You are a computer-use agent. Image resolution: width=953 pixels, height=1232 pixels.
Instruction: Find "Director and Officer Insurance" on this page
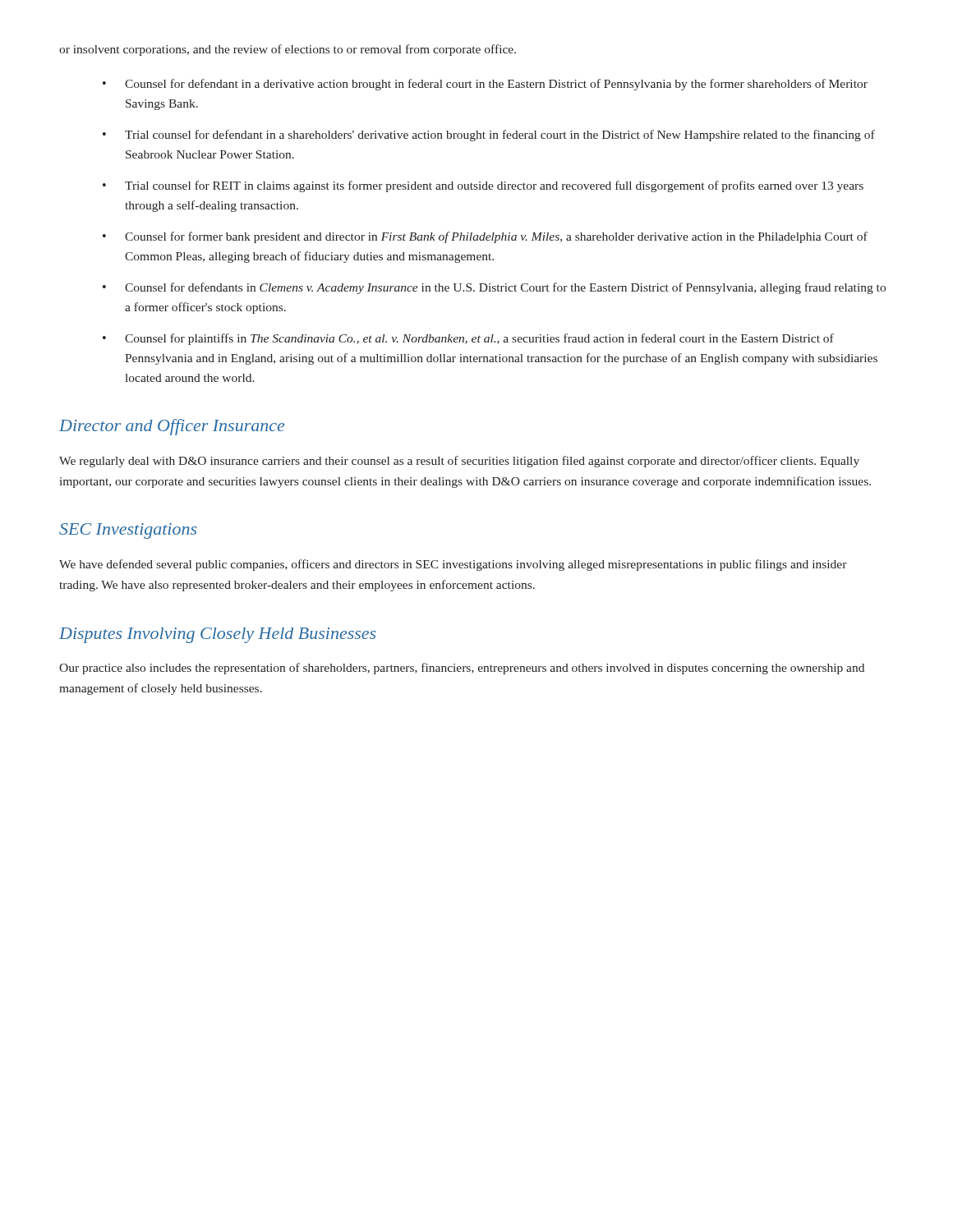tap(172, 427)
